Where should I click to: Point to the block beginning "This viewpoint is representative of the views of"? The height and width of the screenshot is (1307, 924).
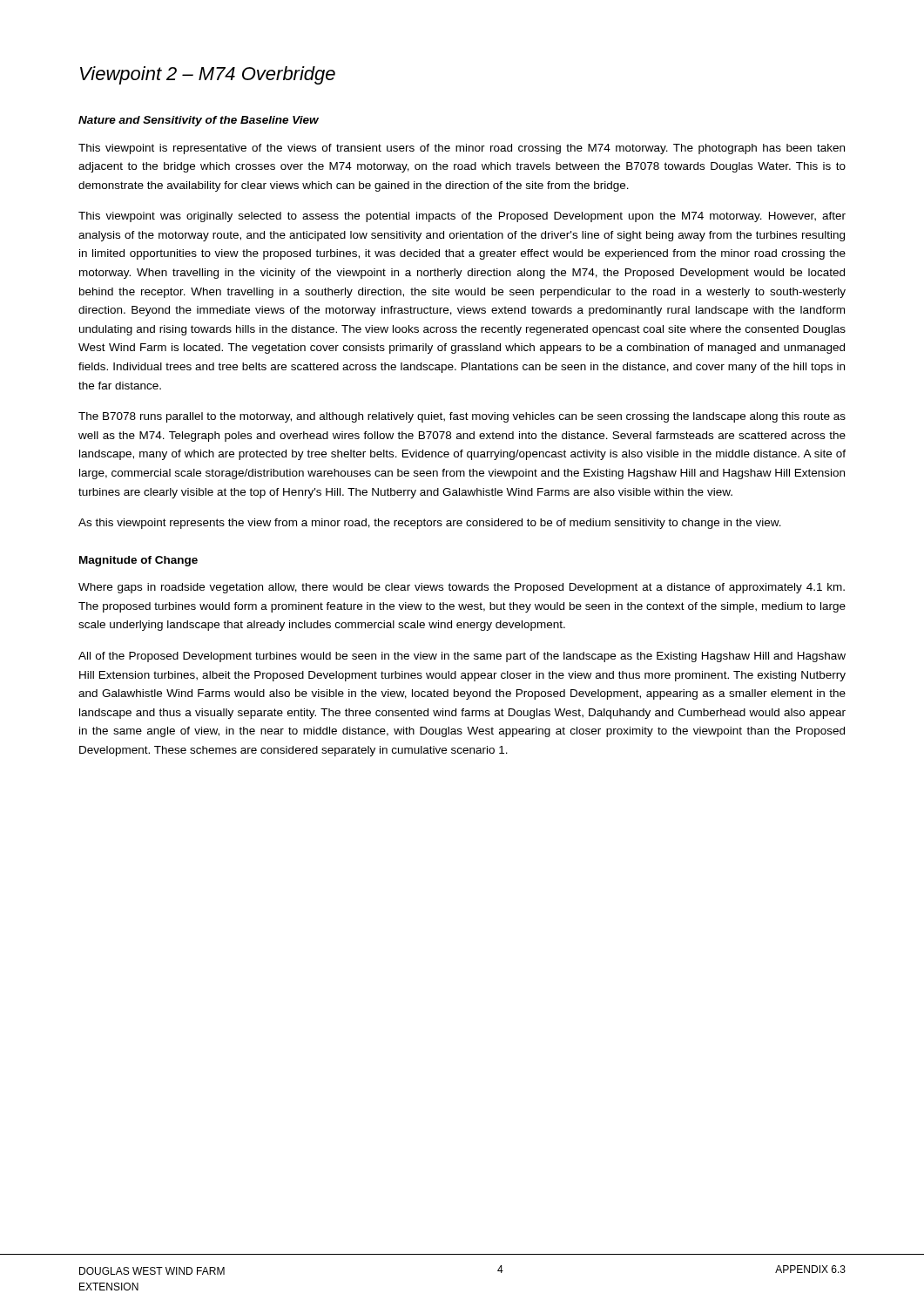click(x=462, y=166)
